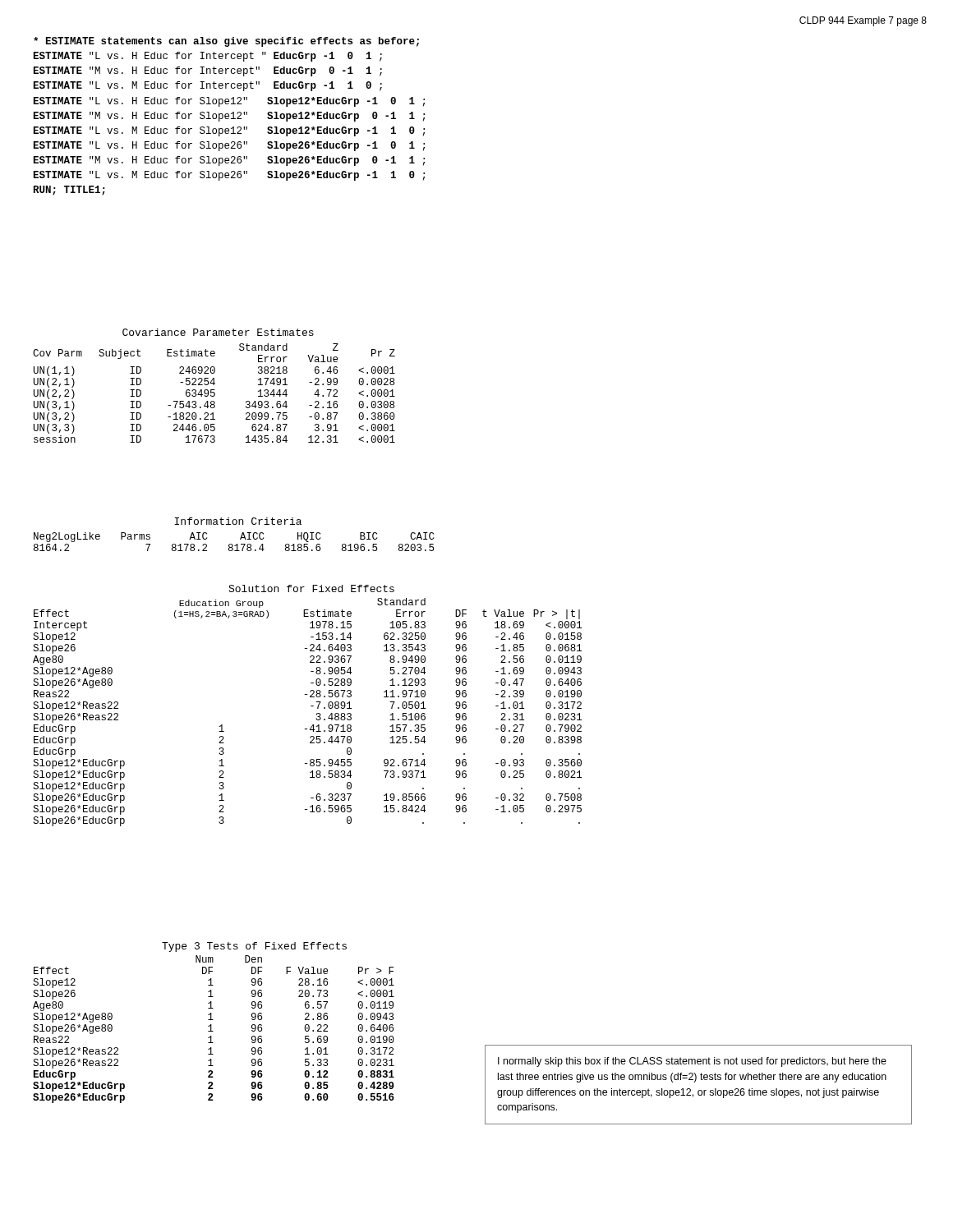The width and height of the screenshot is (953, 1232).
Task: Locate the block of text that opens with "ESTIMATE statements can also give specific effects"
Action: [x=230, y=116]
